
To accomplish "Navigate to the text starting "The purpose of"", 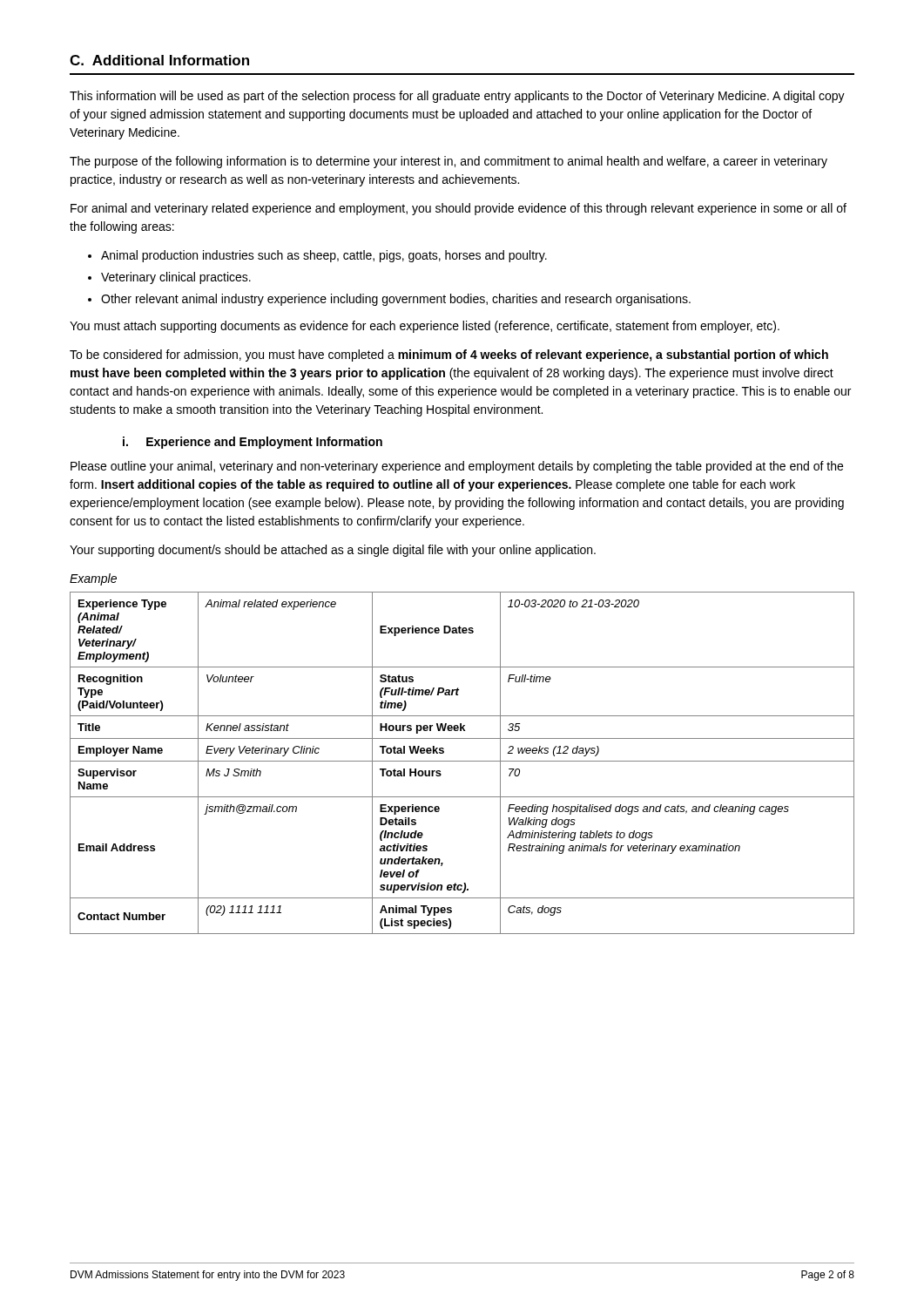I will click(x=462, y=171).
